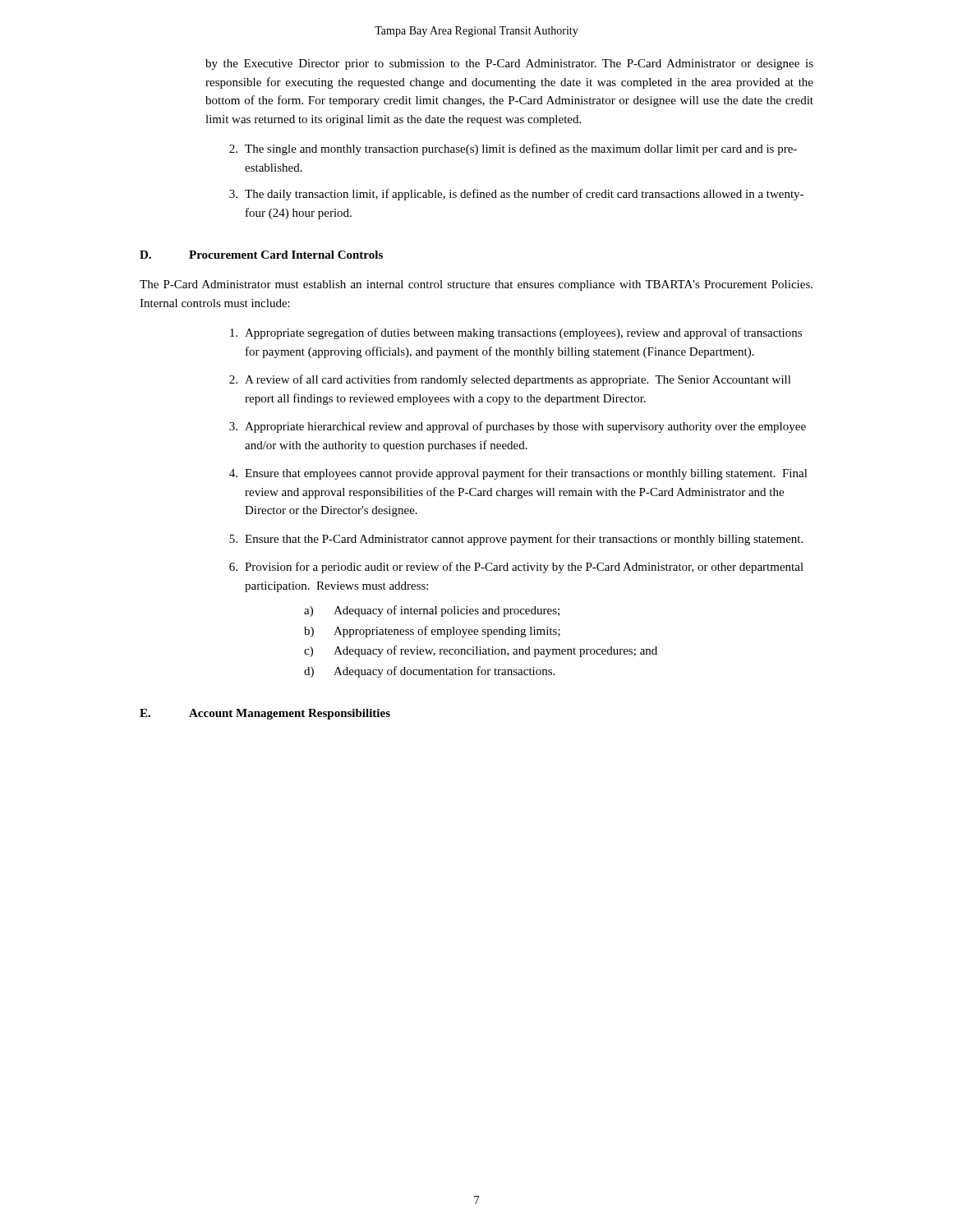Point to the block beginning "by the Executive Director prior to"
The image size is (953, 1232).
tap(509, 91)
